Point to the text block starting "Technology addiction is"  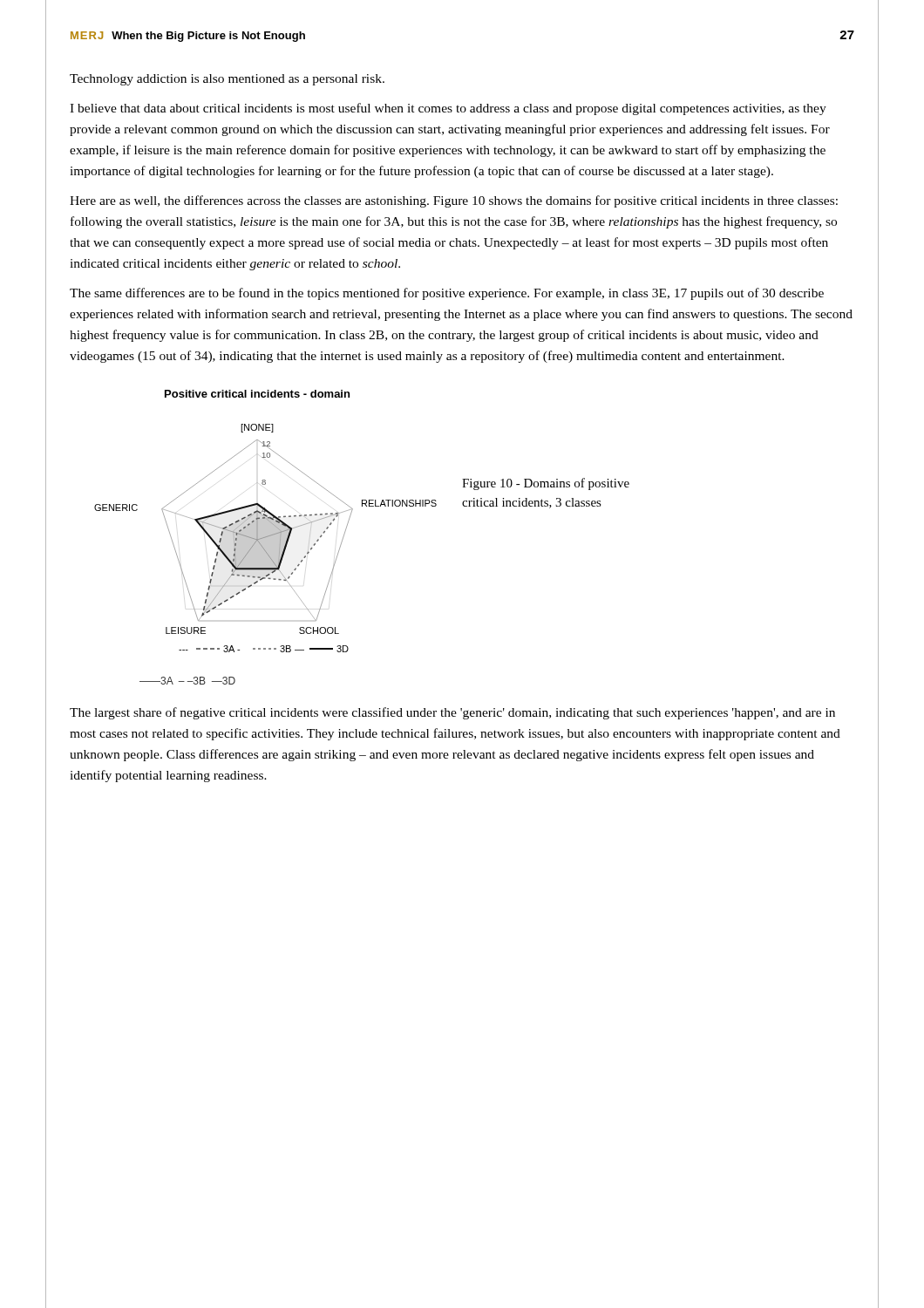tap(227, 80)
